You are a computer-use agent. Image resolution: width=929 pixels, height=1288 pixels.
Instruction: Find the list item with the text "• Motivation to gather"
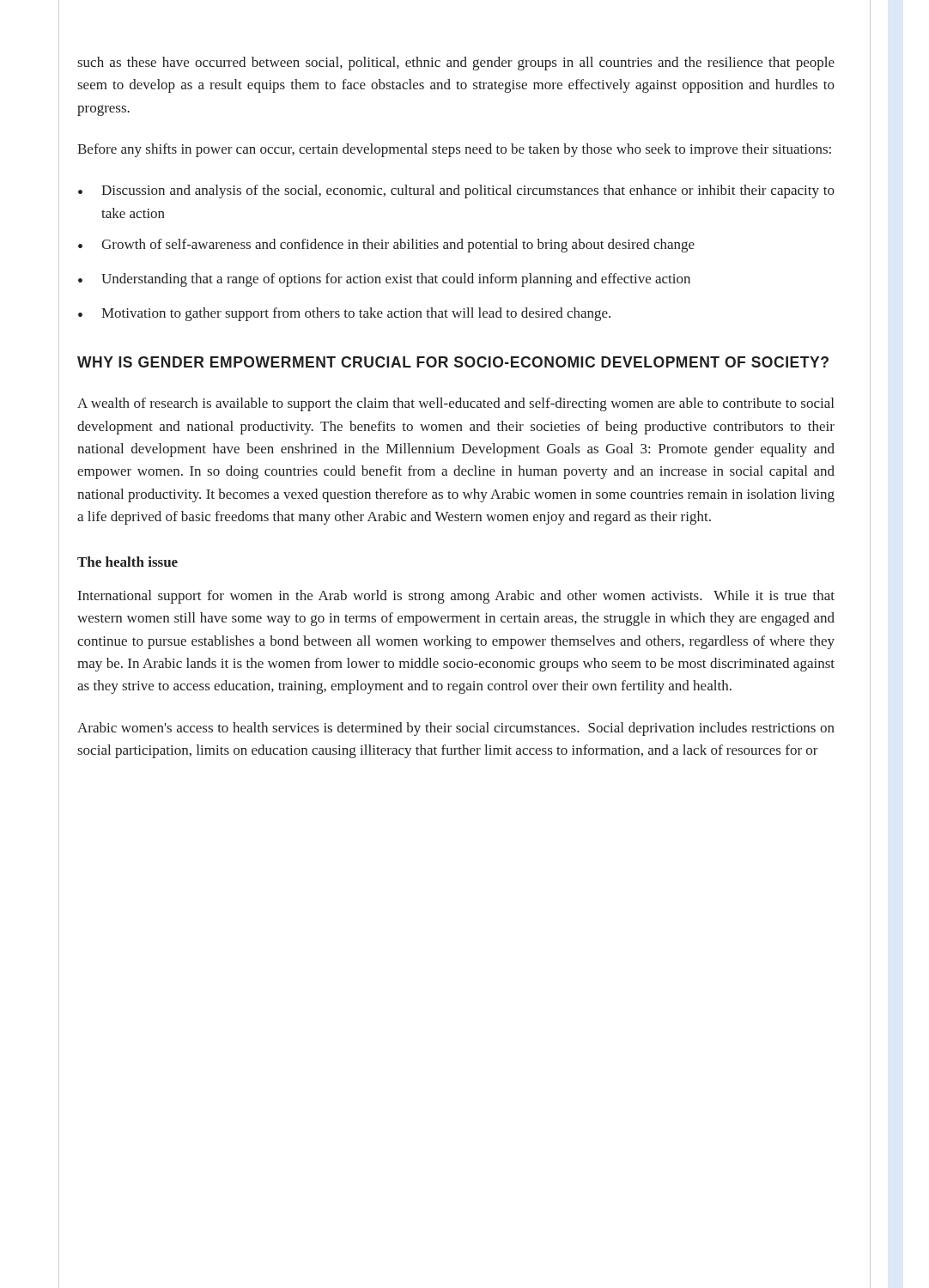[x=456, y=315]
